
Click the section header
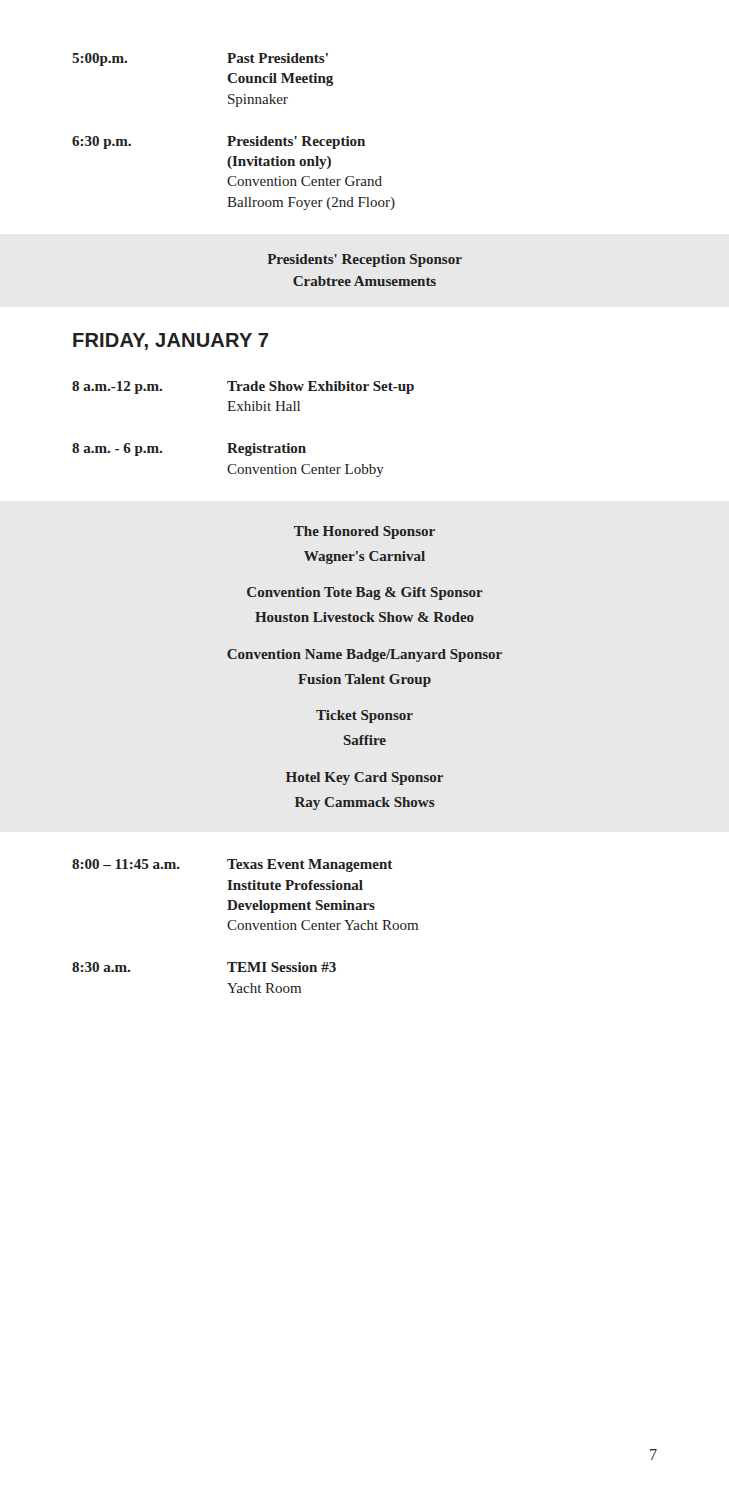(171, 340)
